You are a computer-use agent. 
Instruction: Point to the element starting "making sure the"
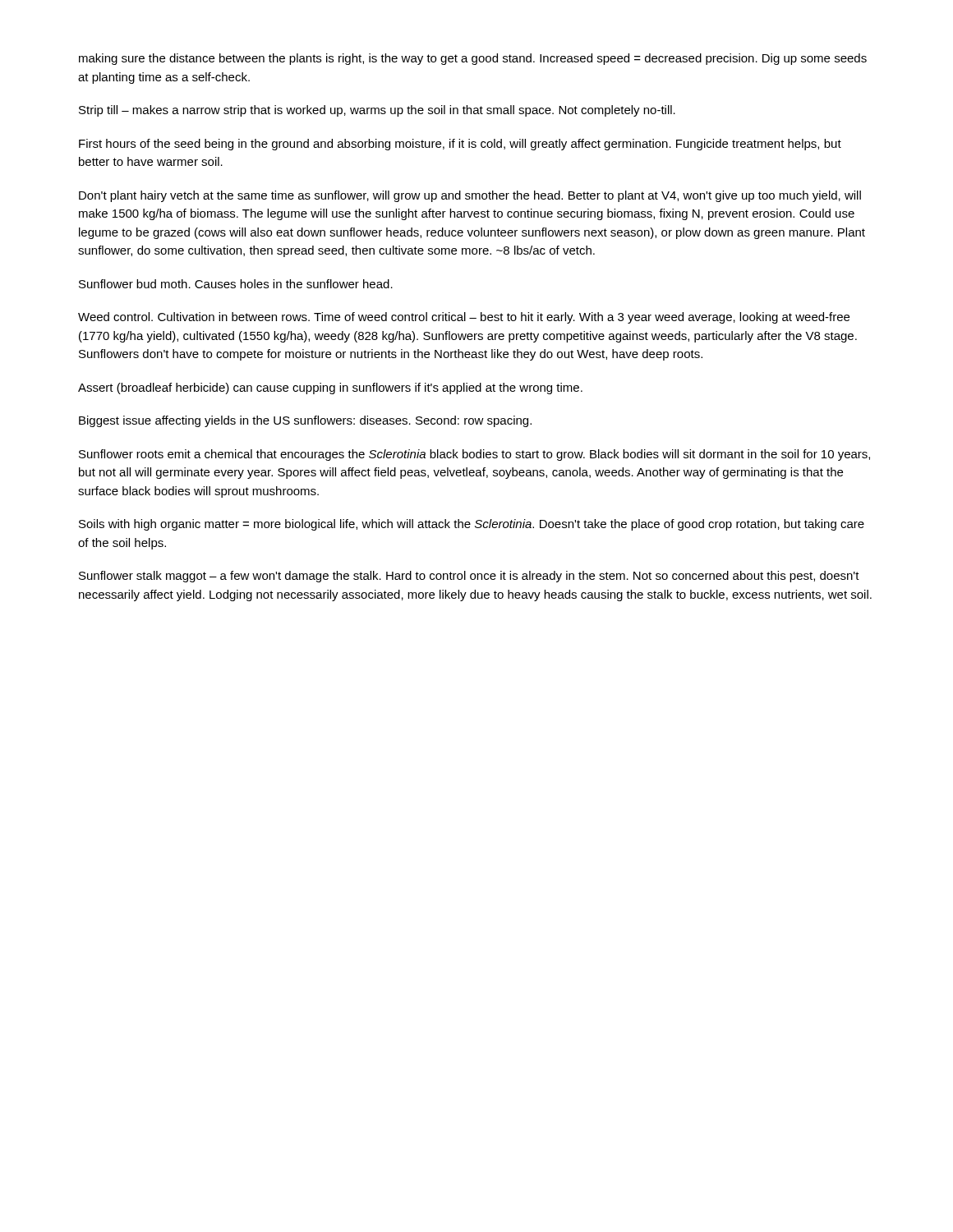click(472, 67)
